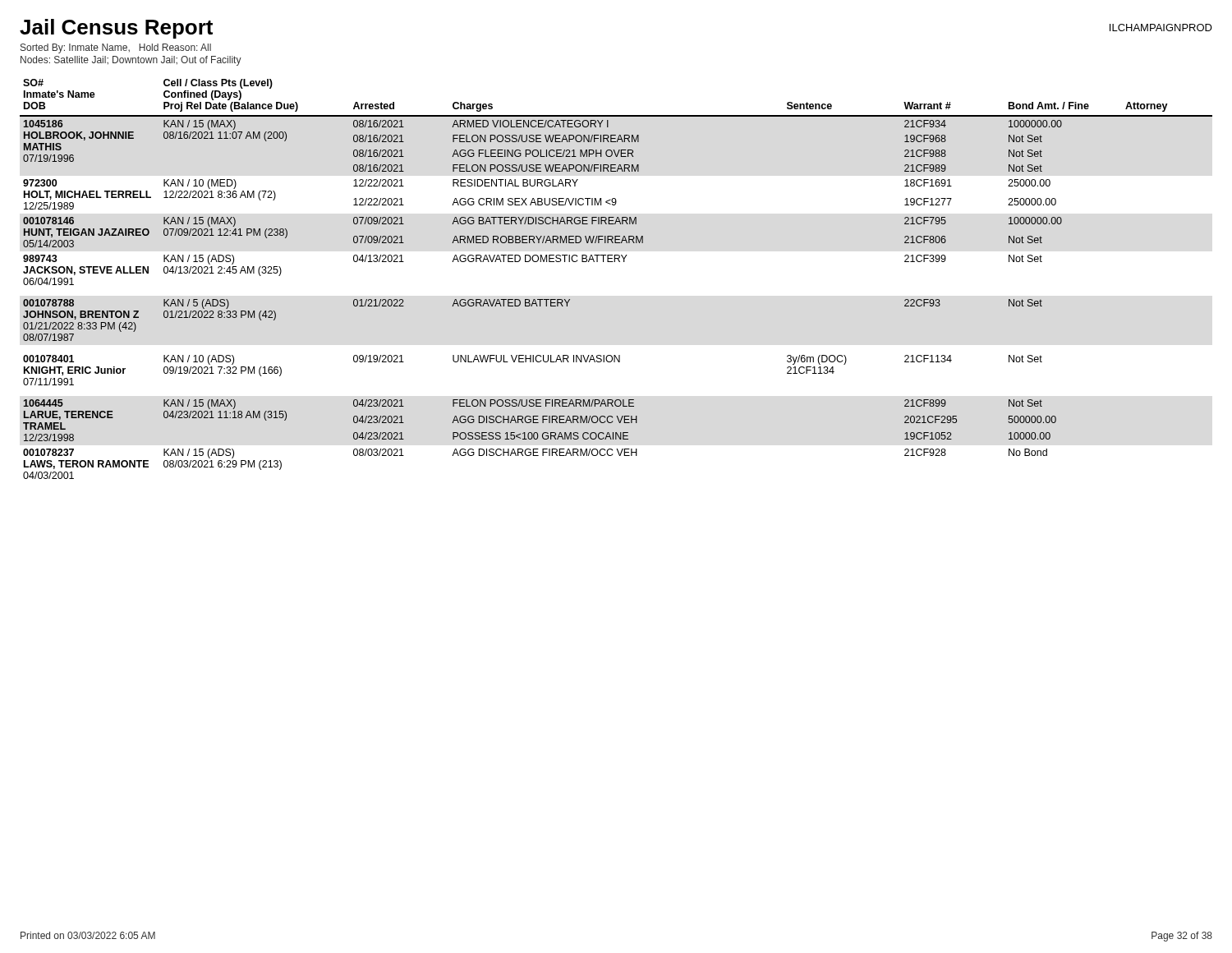The height and width of the screenshot is (953, 1232).
Task: Click on the passage starting "Jail Census Report"
Action: (116, 27)
